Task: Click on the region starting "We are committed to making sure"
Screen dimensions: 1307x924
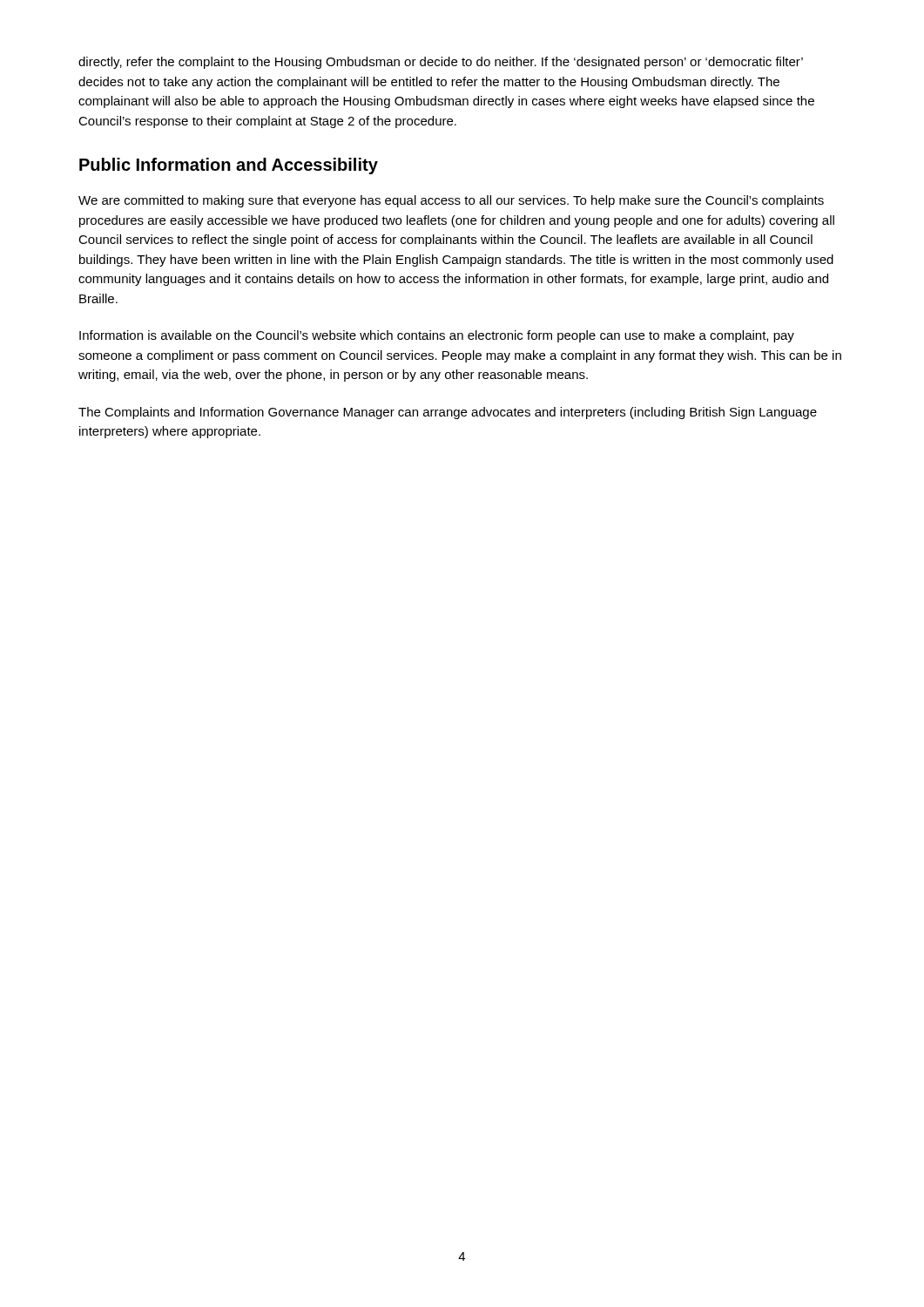Action: 457,249
